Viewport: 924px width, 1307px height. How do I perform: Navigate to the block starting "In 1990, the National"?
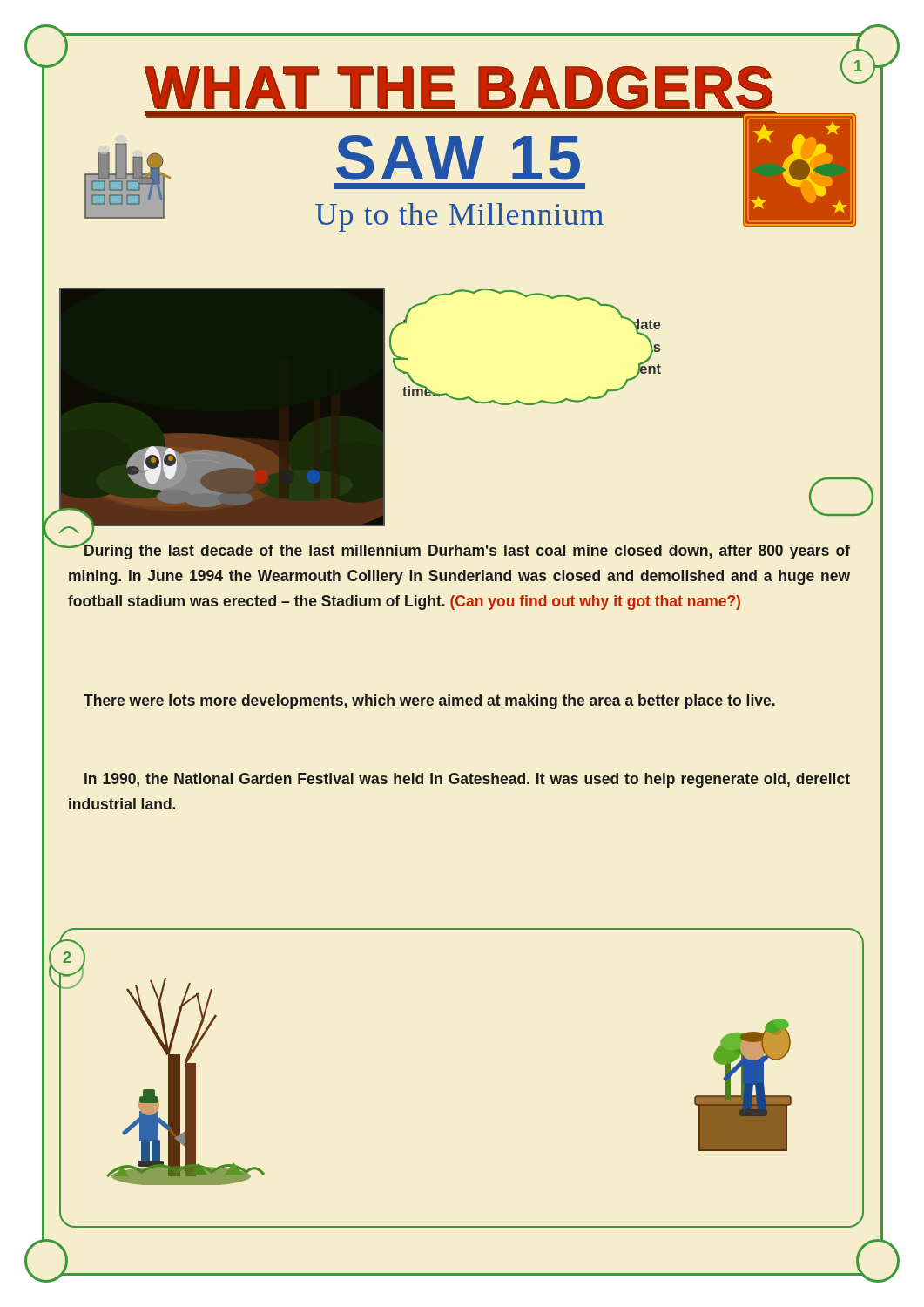[x=459, y=792]
